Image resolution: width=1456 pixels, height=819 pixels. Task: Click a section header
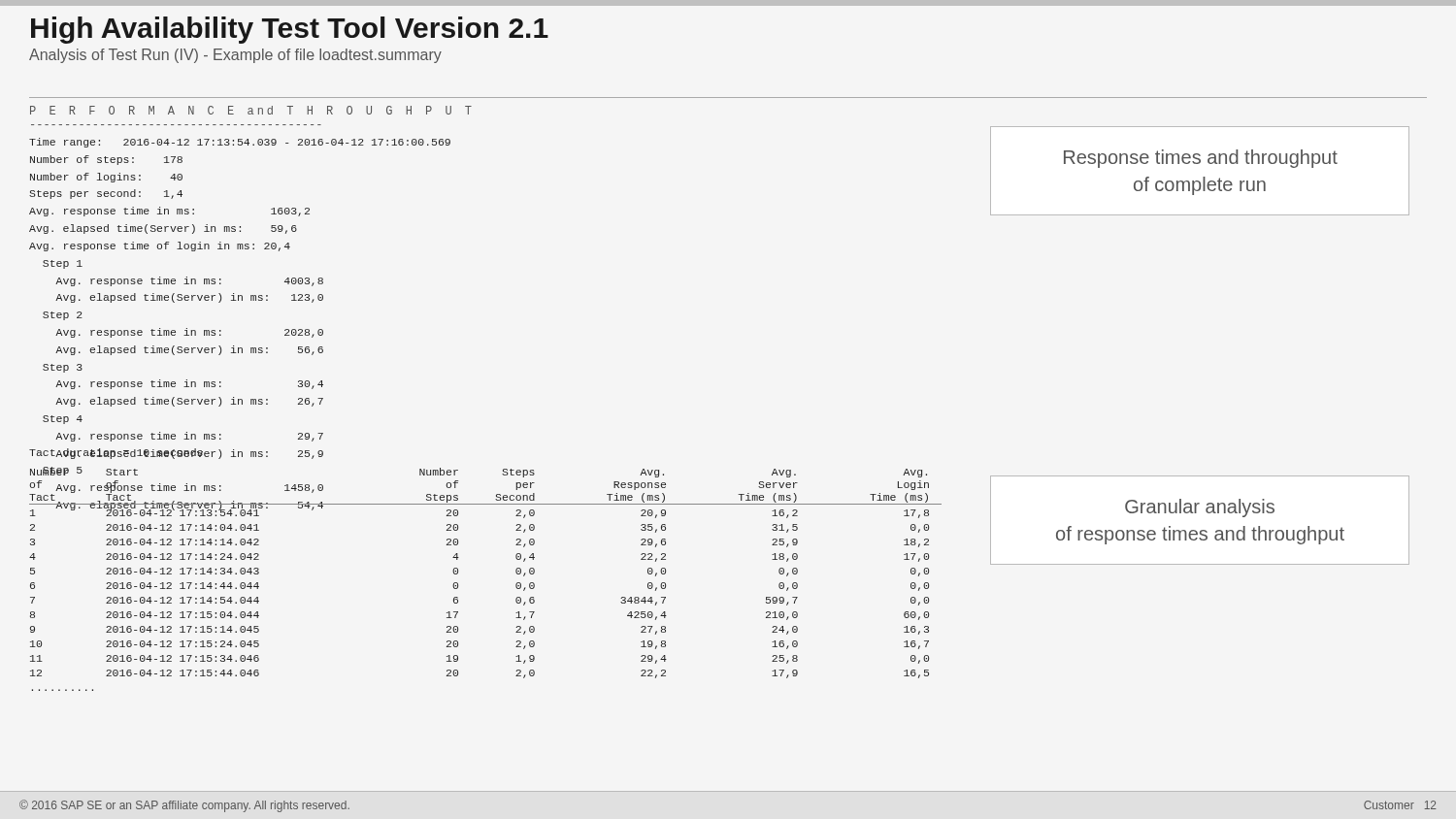coord(235,55)
